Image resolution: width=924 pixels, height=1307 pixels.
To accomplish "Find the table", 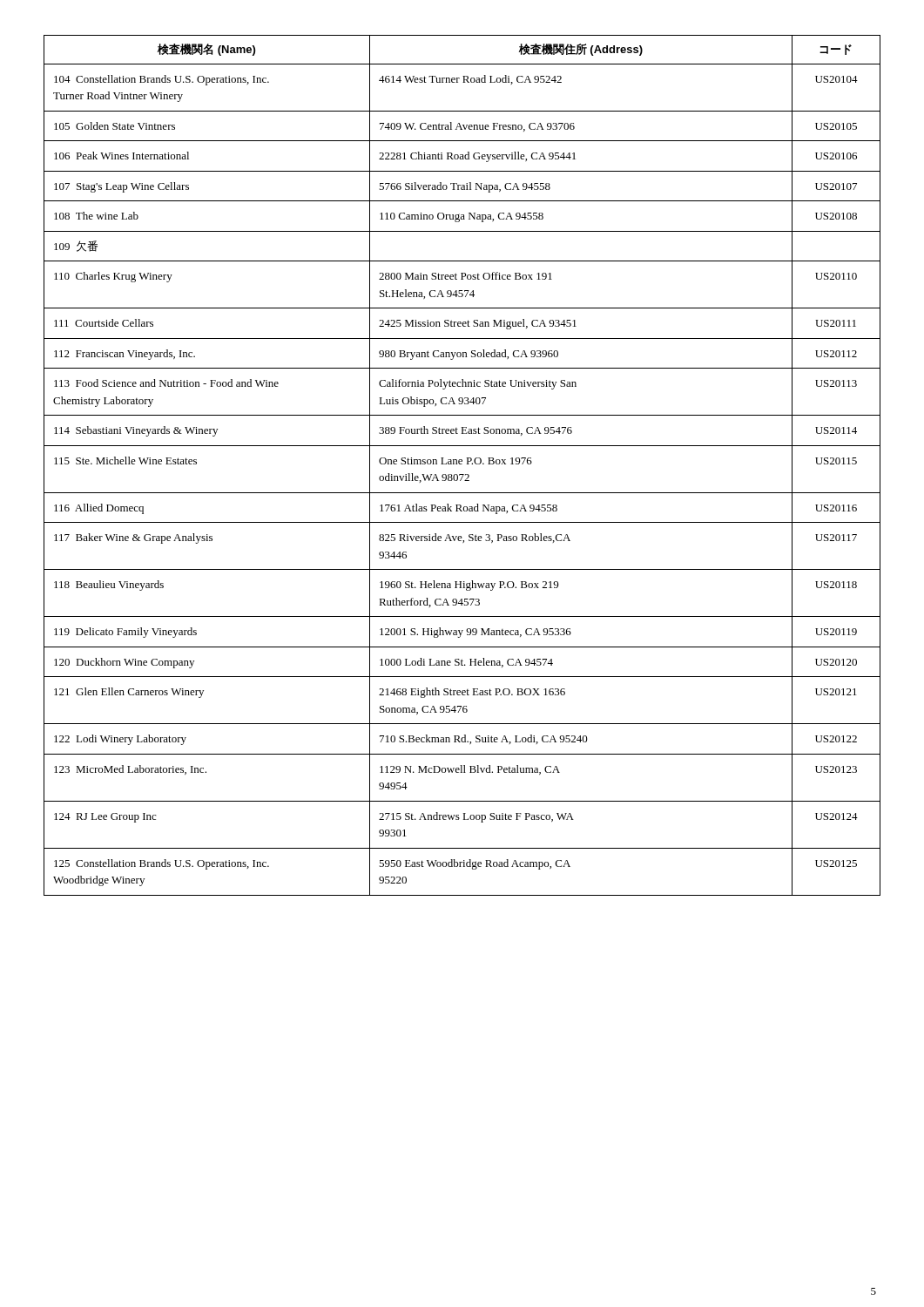I will coord(462,465).
